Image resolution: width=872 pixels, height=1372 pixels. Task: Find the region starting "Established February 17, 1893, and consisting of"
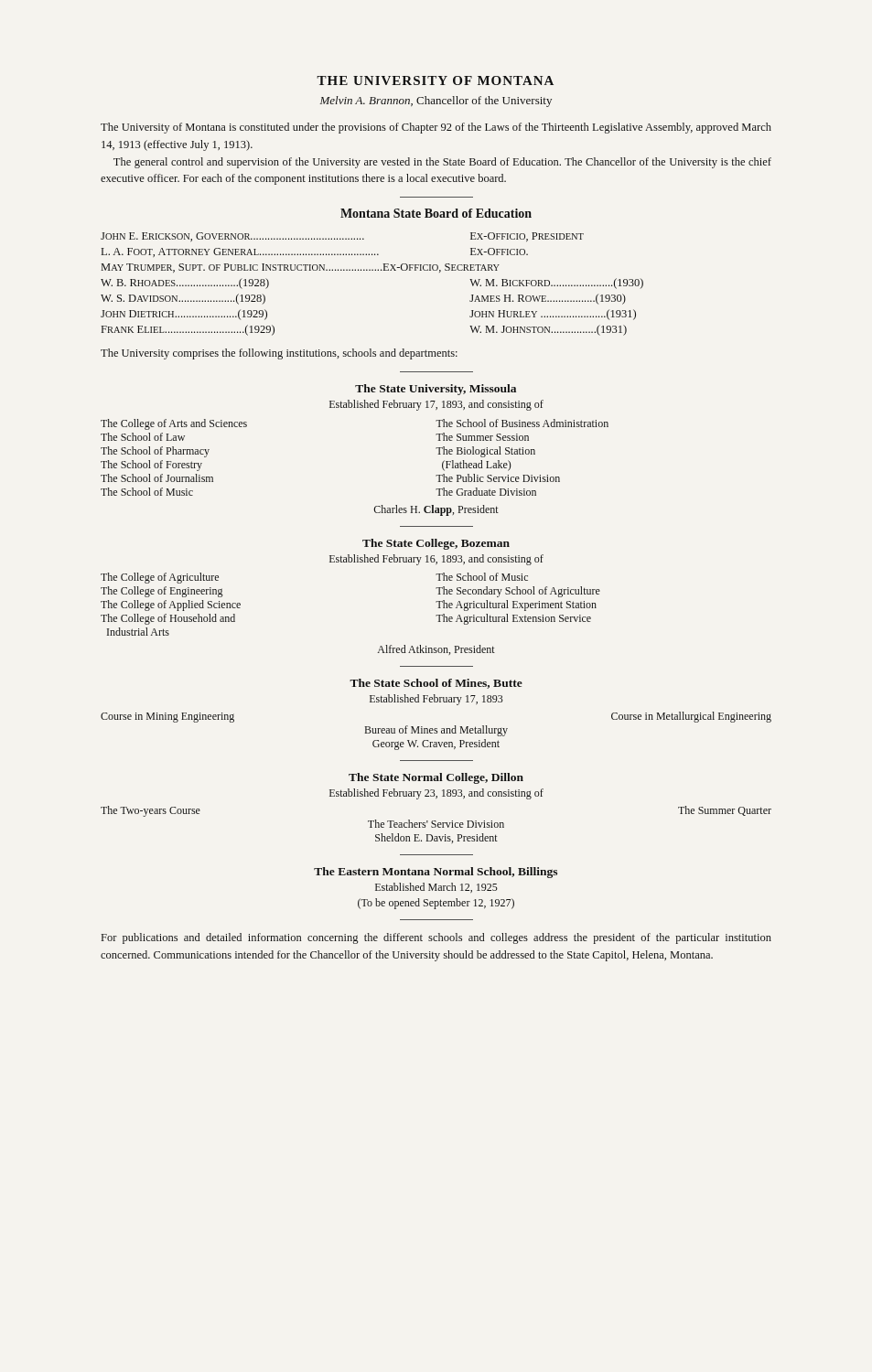[x=436, y=404]
